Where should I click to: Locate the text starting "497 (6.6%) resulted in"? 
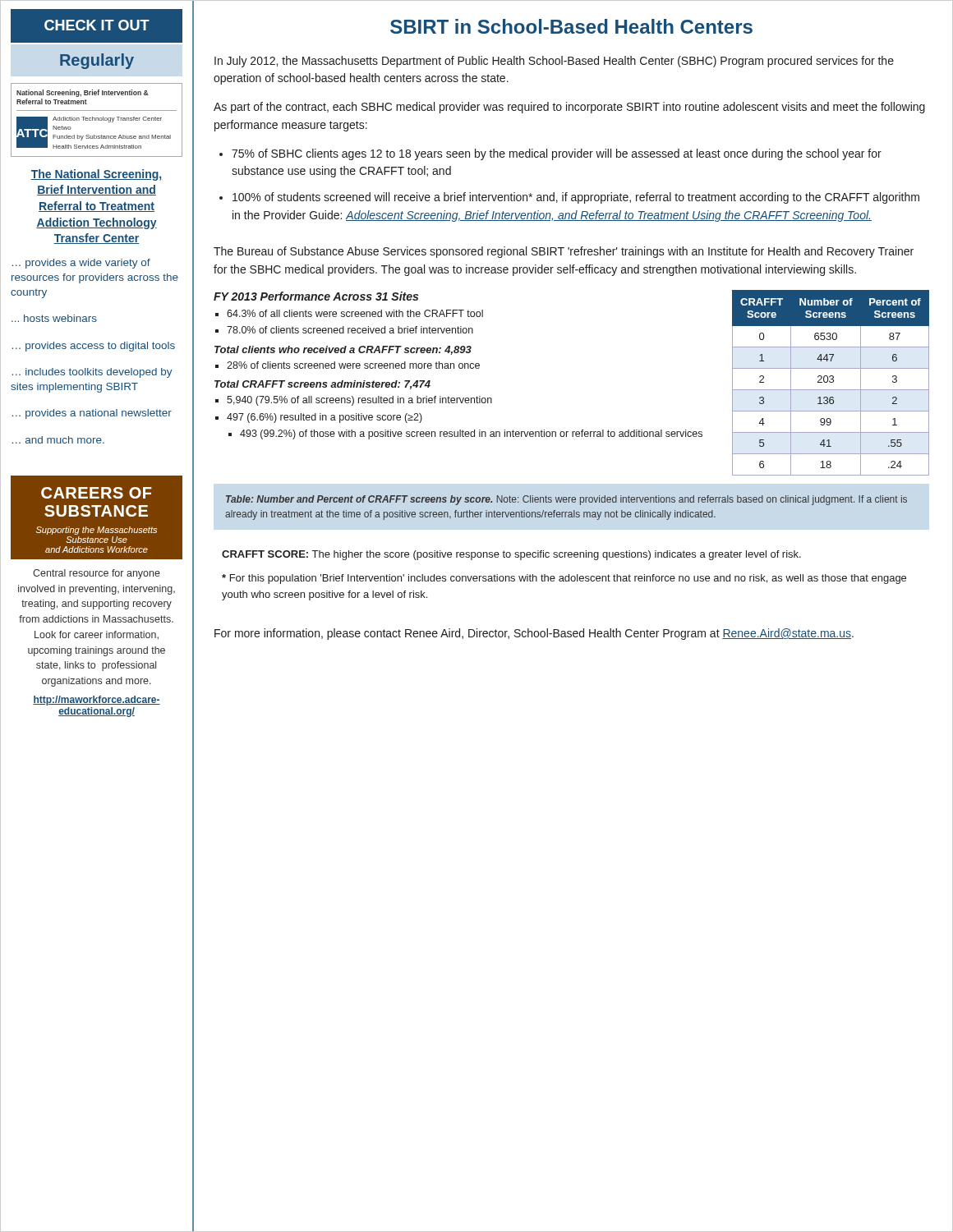(474, 426)
